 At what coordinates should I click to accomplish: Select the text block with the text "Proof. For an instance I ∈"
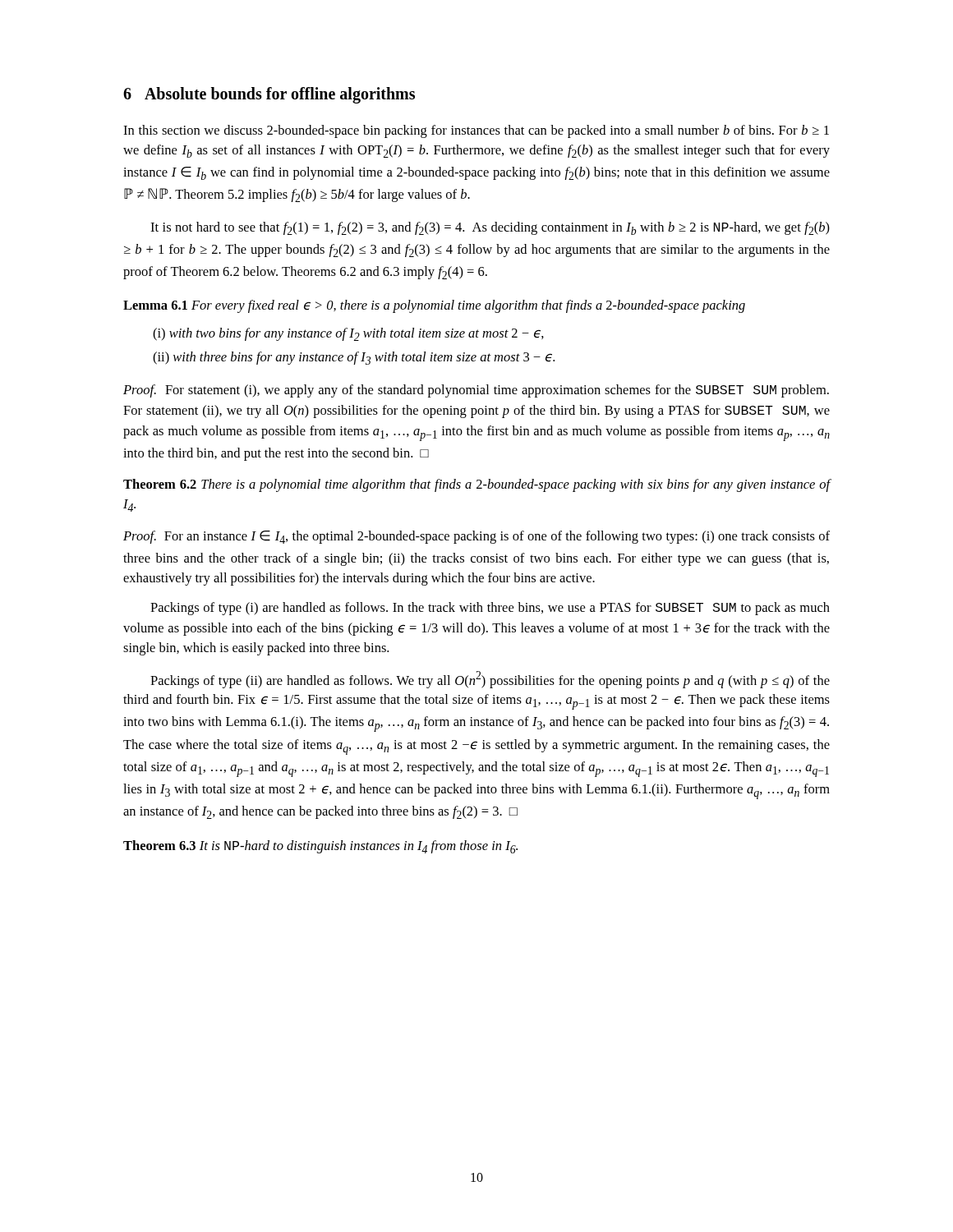(476, 557)
